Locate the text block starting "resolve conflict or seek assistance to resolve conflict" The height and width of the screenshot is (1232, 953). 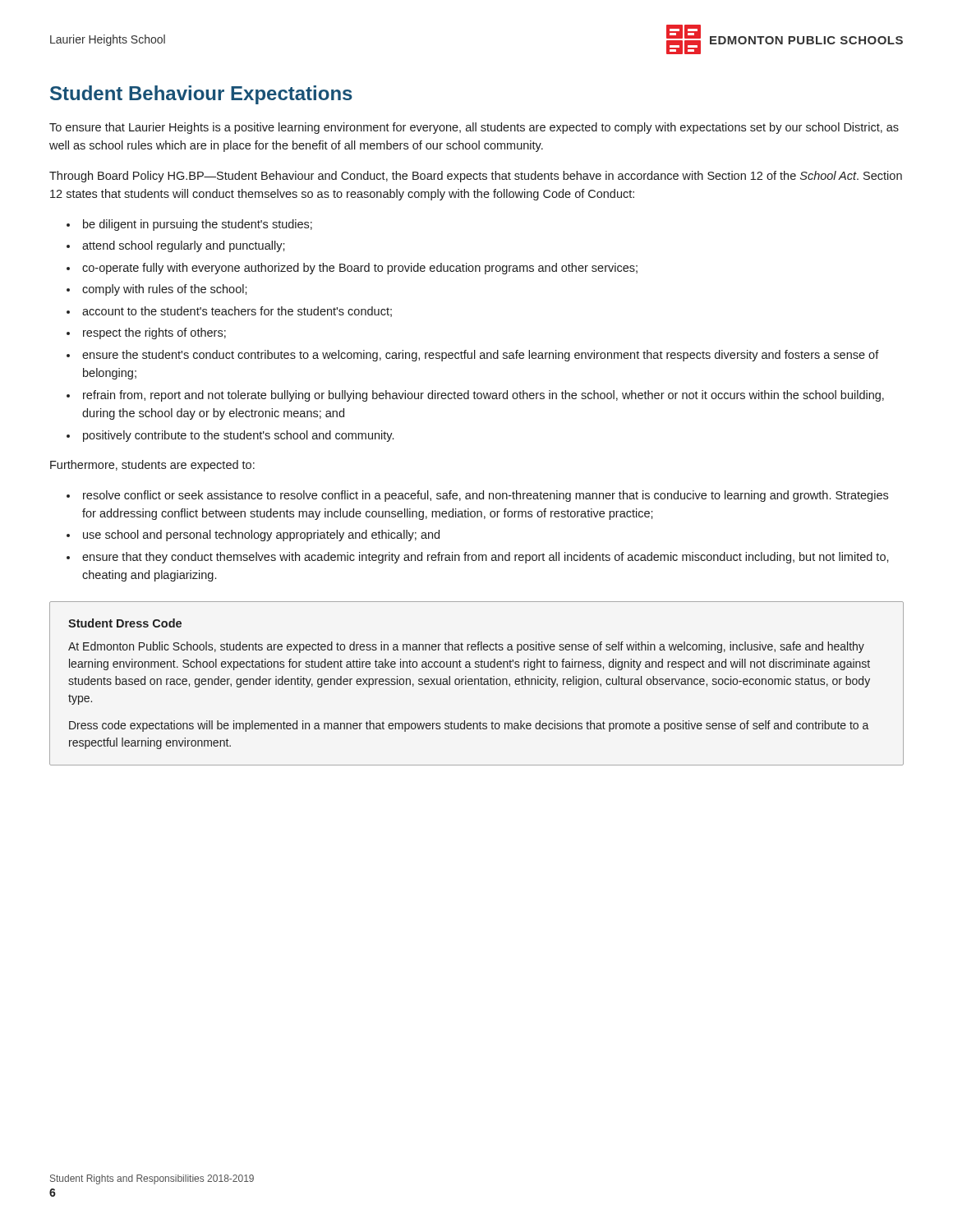485,504
